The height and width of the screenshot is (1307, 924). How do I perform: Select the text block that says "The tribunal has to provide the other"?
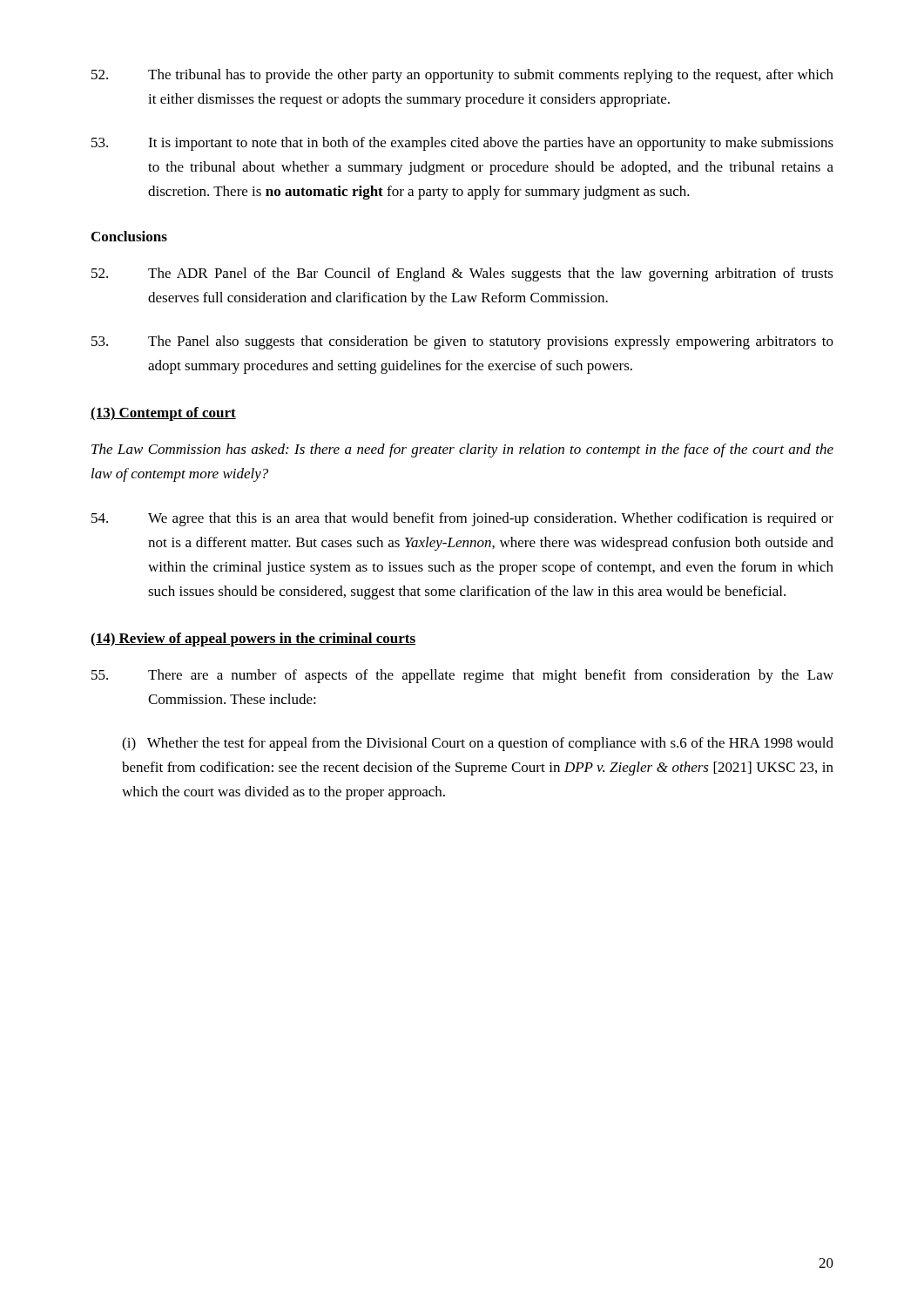(462, 87)
